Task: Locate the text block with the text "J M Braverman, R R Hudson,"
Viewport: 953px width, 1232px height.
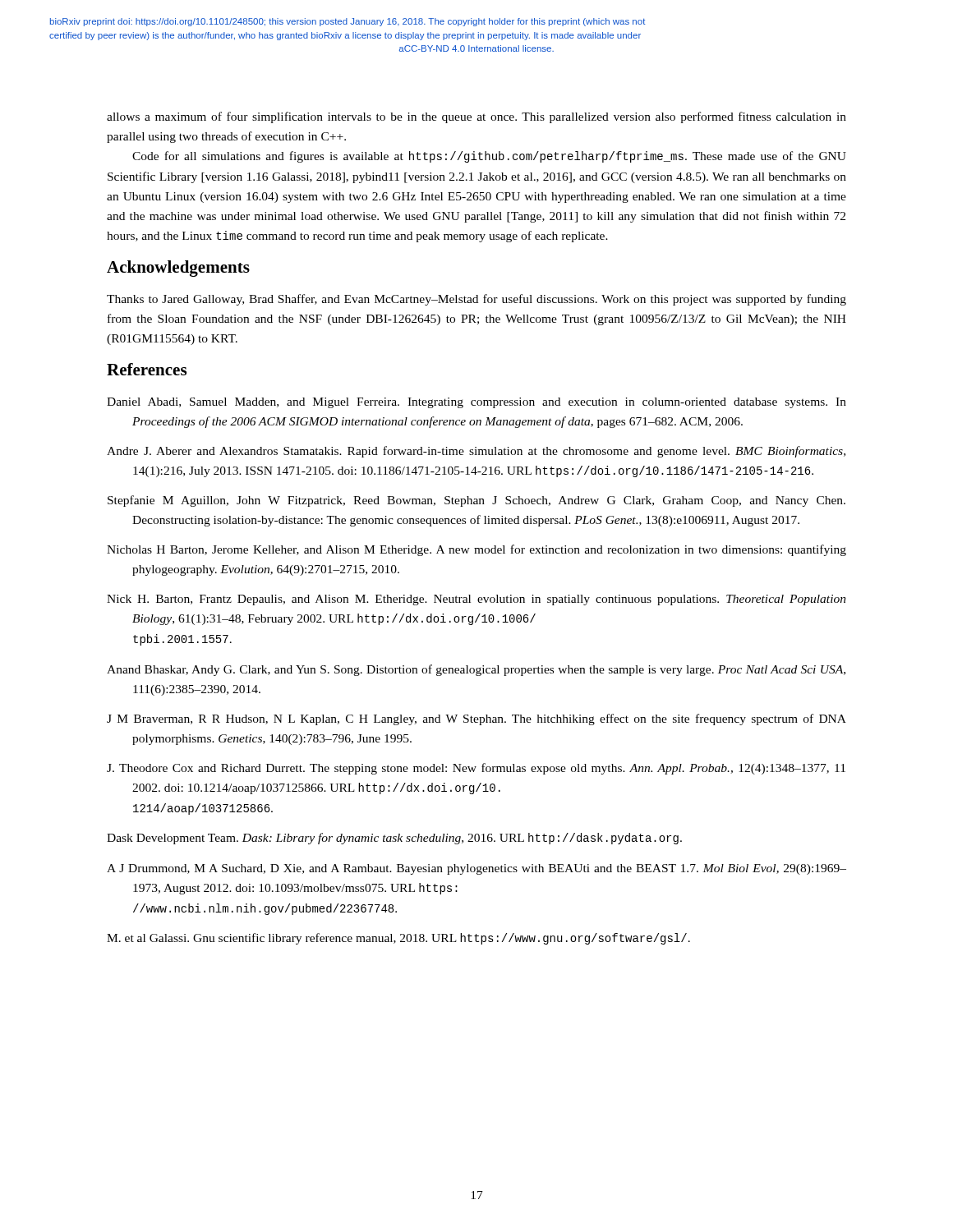Action: click(476, 728)
